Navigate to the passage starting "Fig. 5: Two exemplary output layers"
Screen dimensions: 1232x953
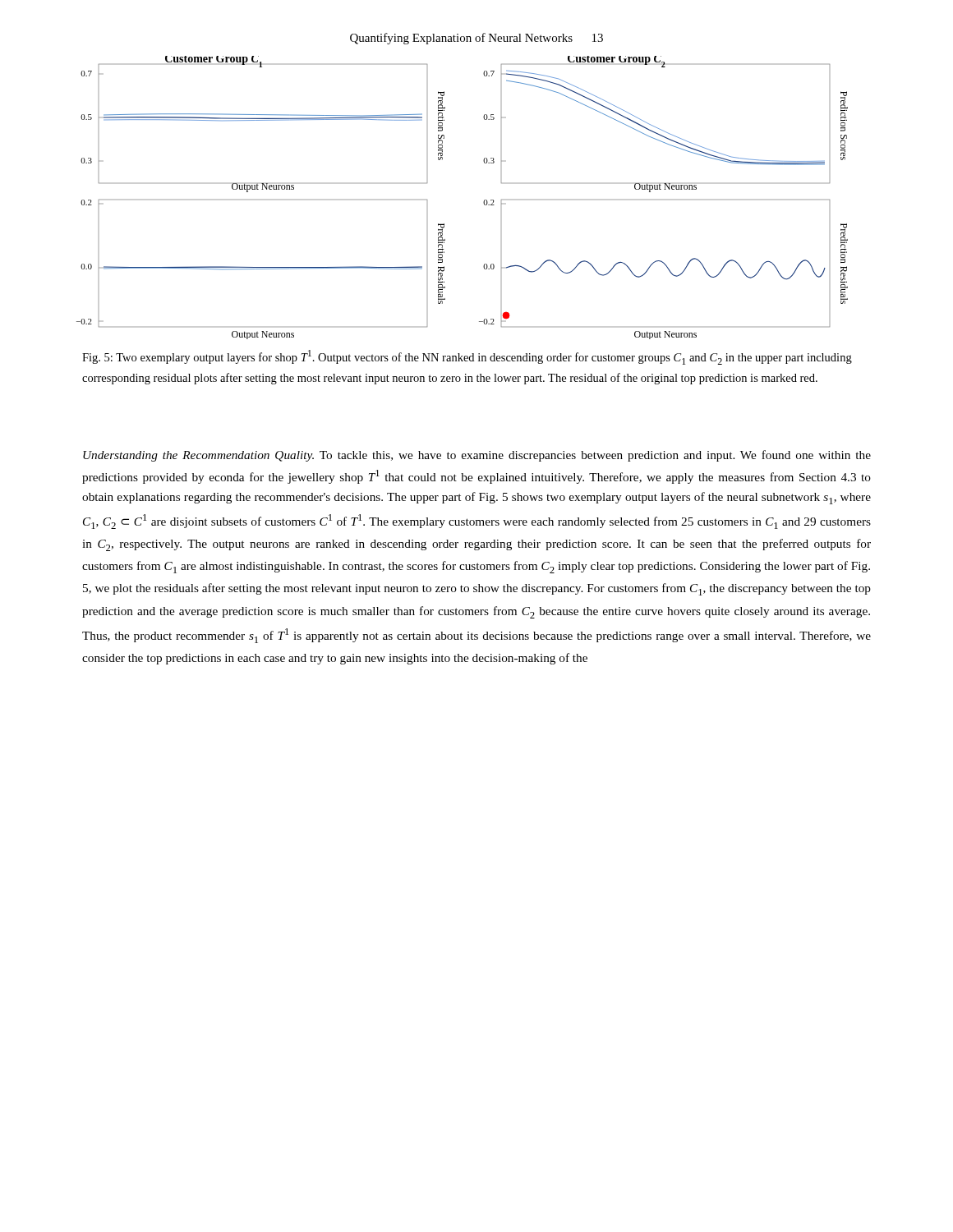(467, 366)
